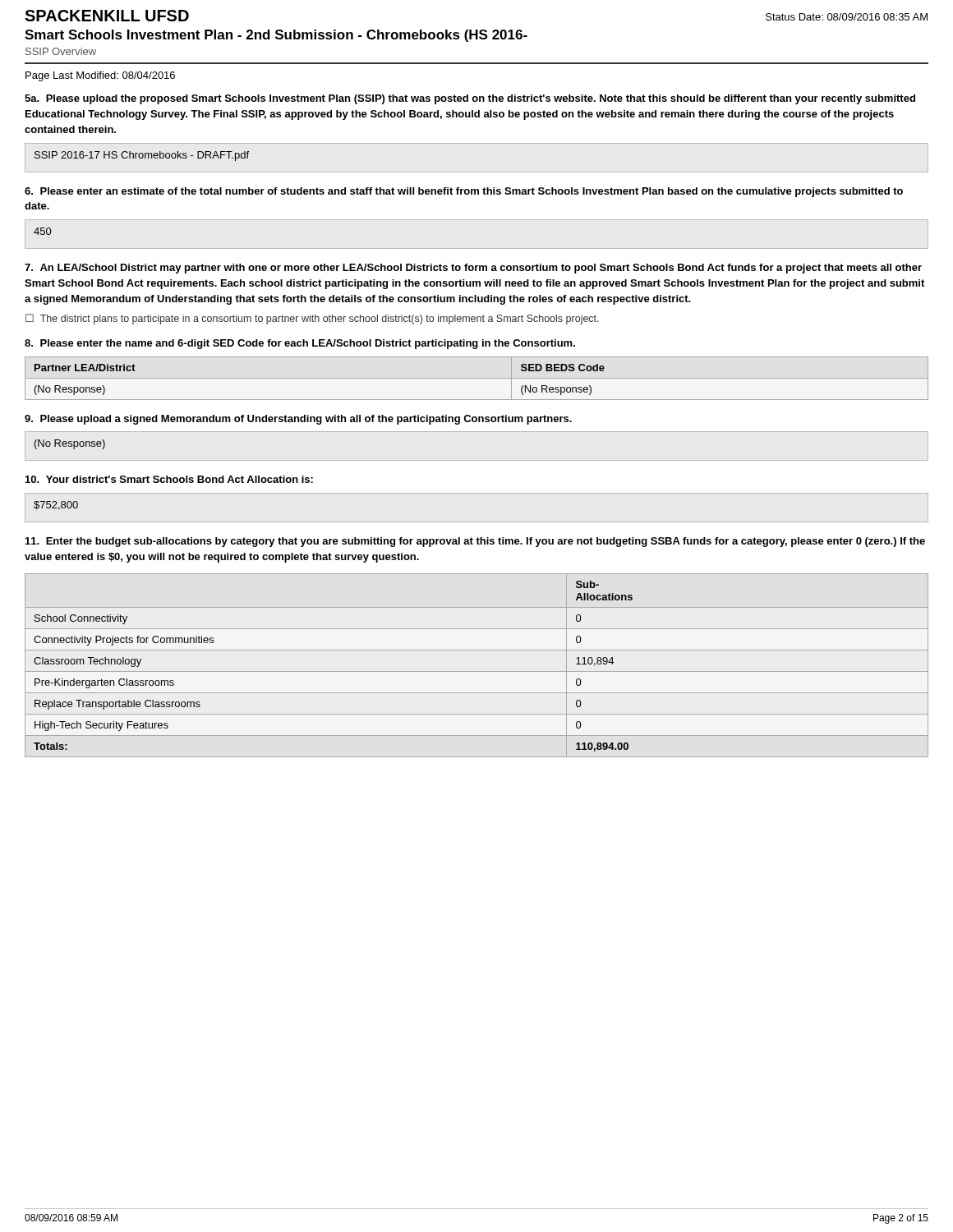Image resolution: width=953 pixels, height=1232 pixels.
Task: Click the title that begins "Smart Schools Investment"
Action: pos(276,35)
